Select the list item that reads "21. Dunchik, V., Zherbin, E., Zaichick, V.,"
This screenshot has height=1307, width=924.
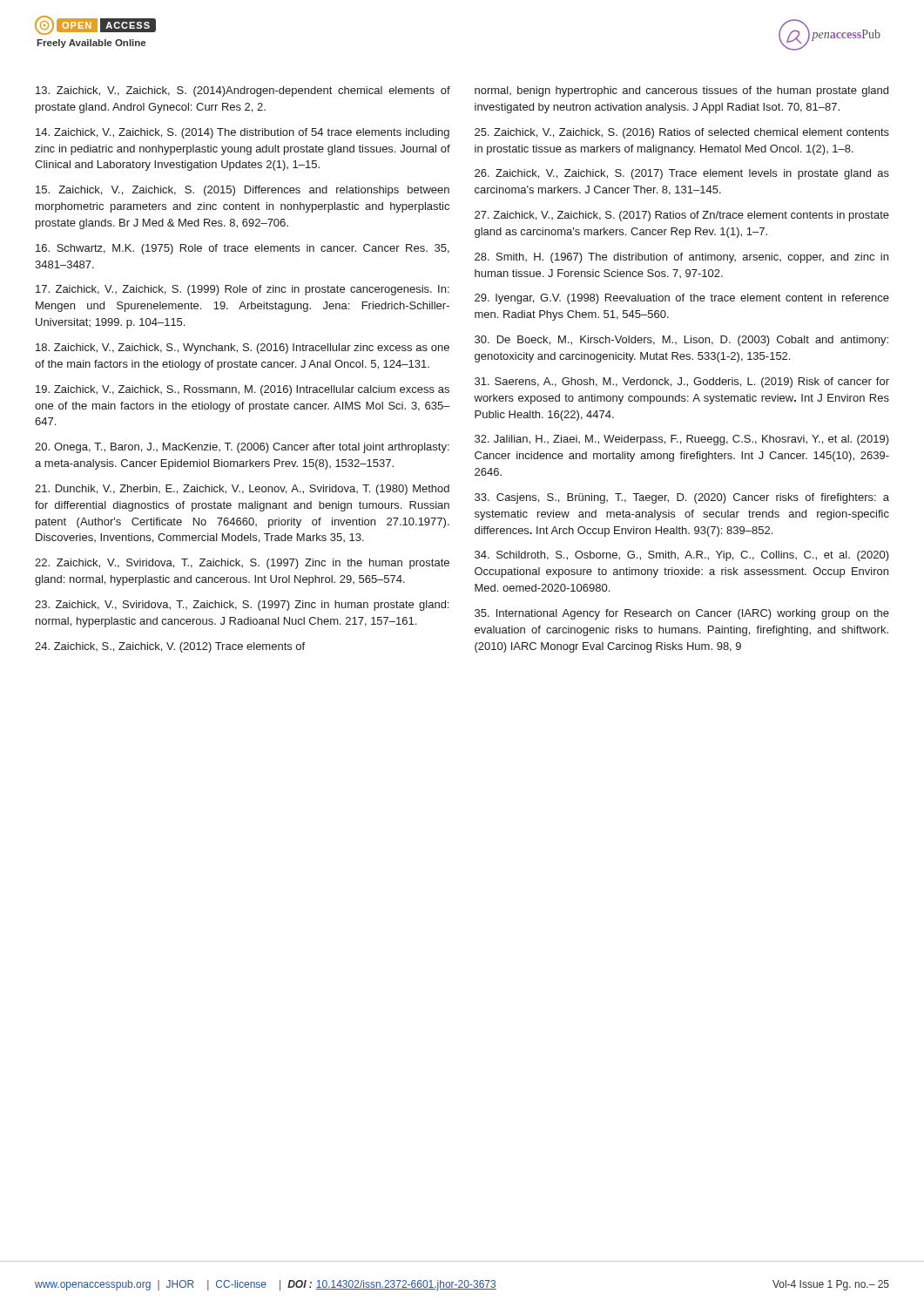[242, 513]
